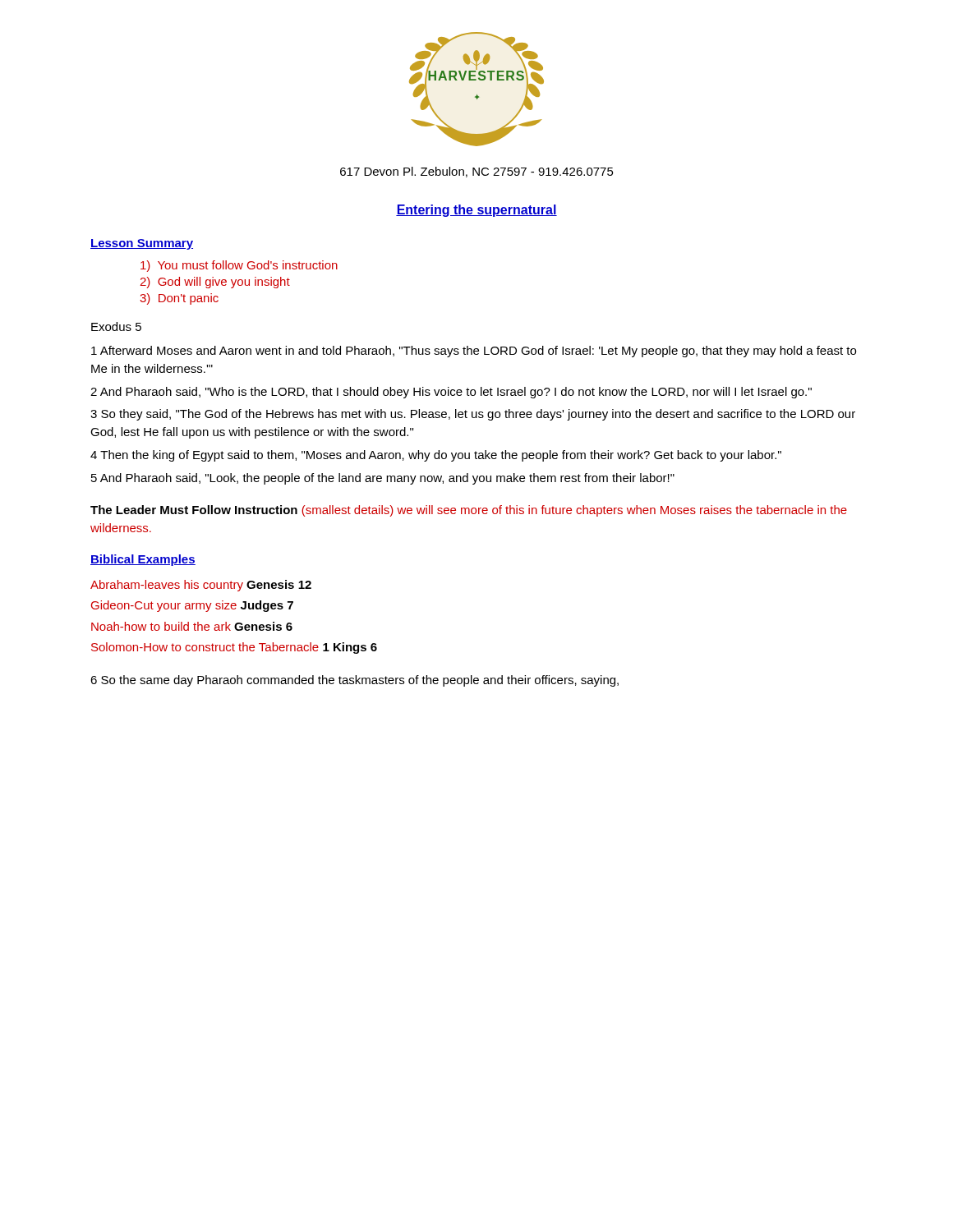Locate the passage starting "2) God will give you insight"

[215, 281]
